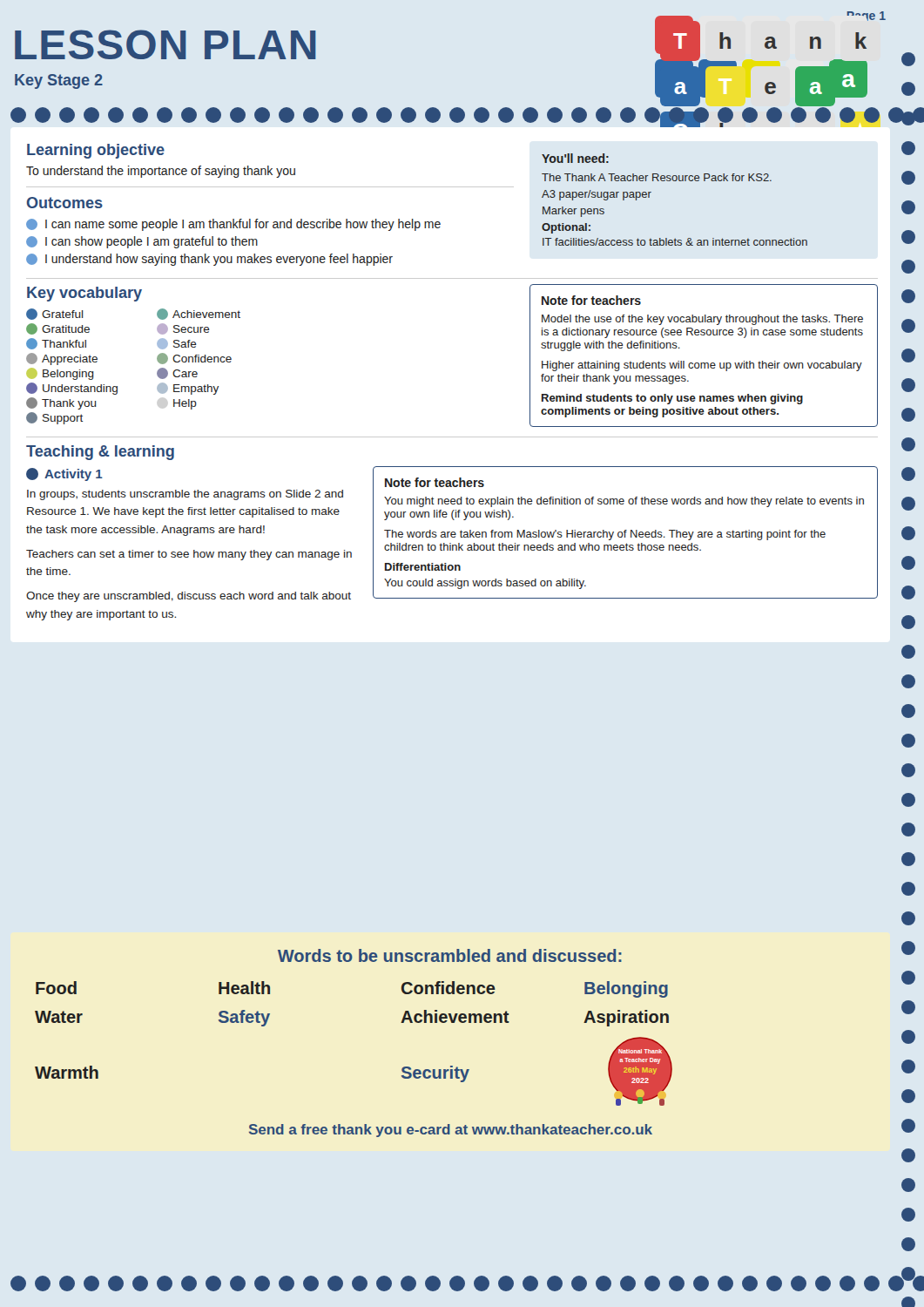
Task: Click on the text starting "Learning objective"
Action: (95, 150)
